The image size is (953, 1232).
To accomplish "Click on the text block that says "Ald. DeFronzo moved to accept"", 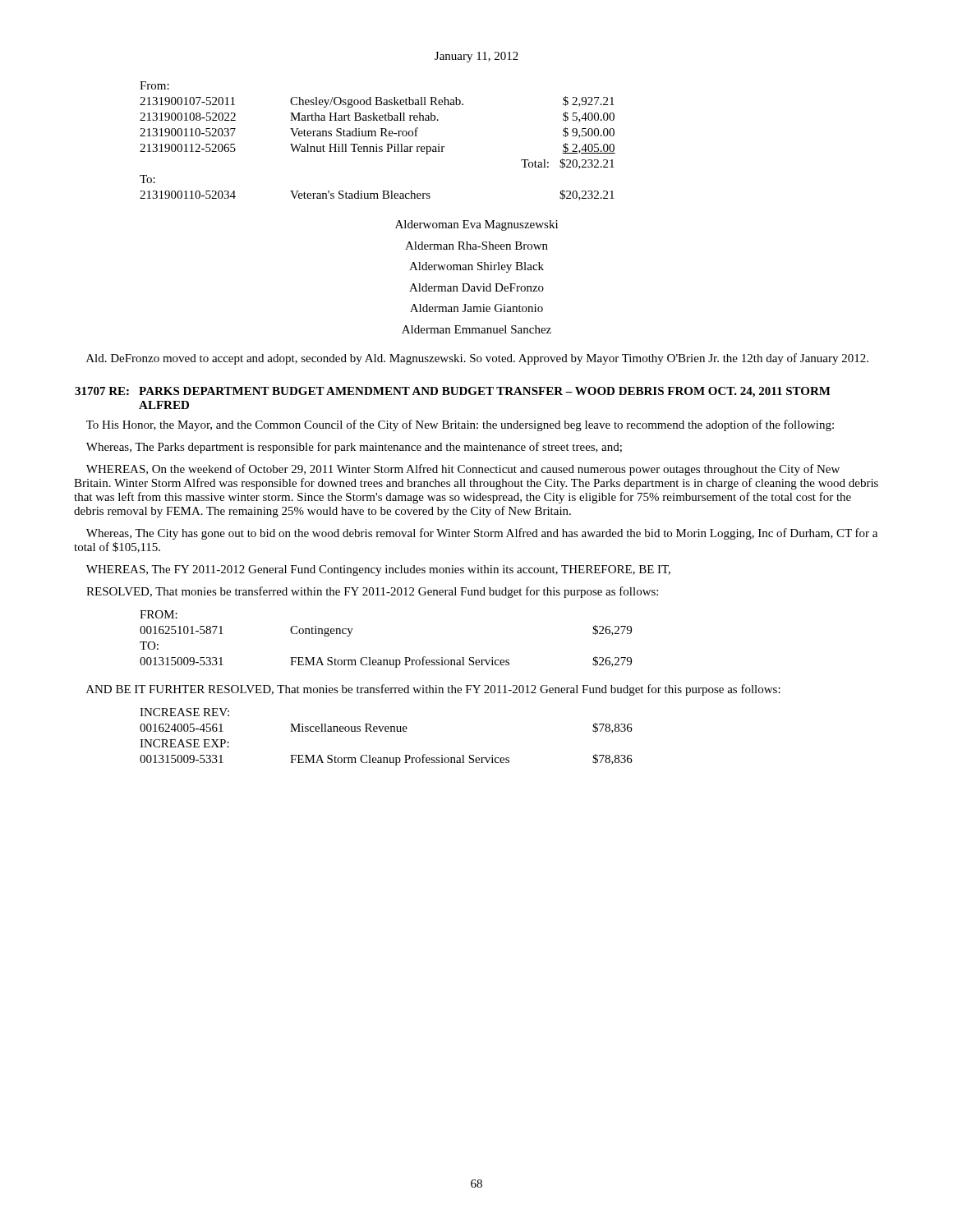I will click(x=472, y=358).
